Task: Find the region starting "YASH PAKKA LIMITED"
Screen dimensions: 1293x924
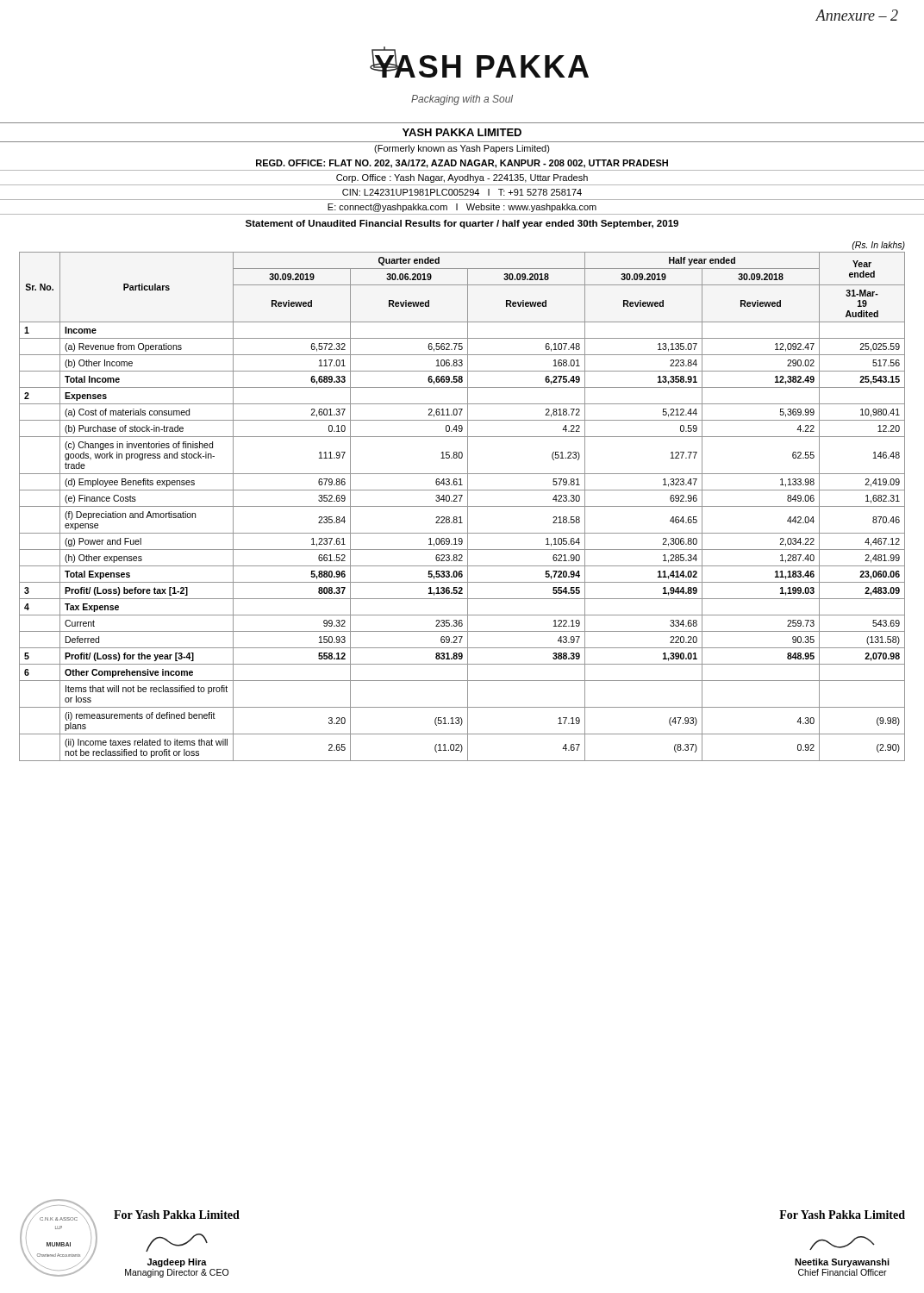Action: coord(462,132)
